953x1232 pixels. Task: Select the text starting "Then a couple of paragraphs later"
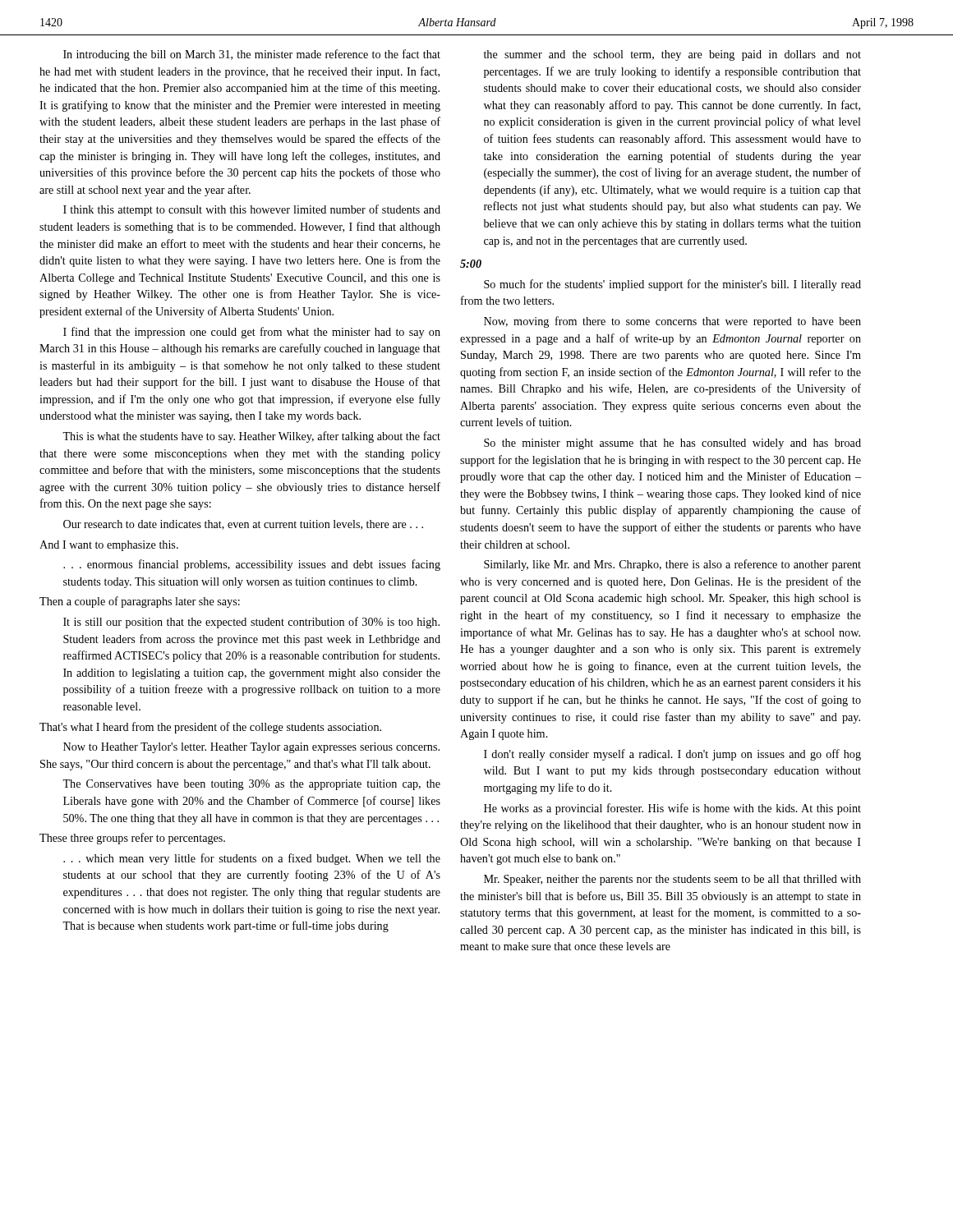pyautogui.click(x=240, y=602)
